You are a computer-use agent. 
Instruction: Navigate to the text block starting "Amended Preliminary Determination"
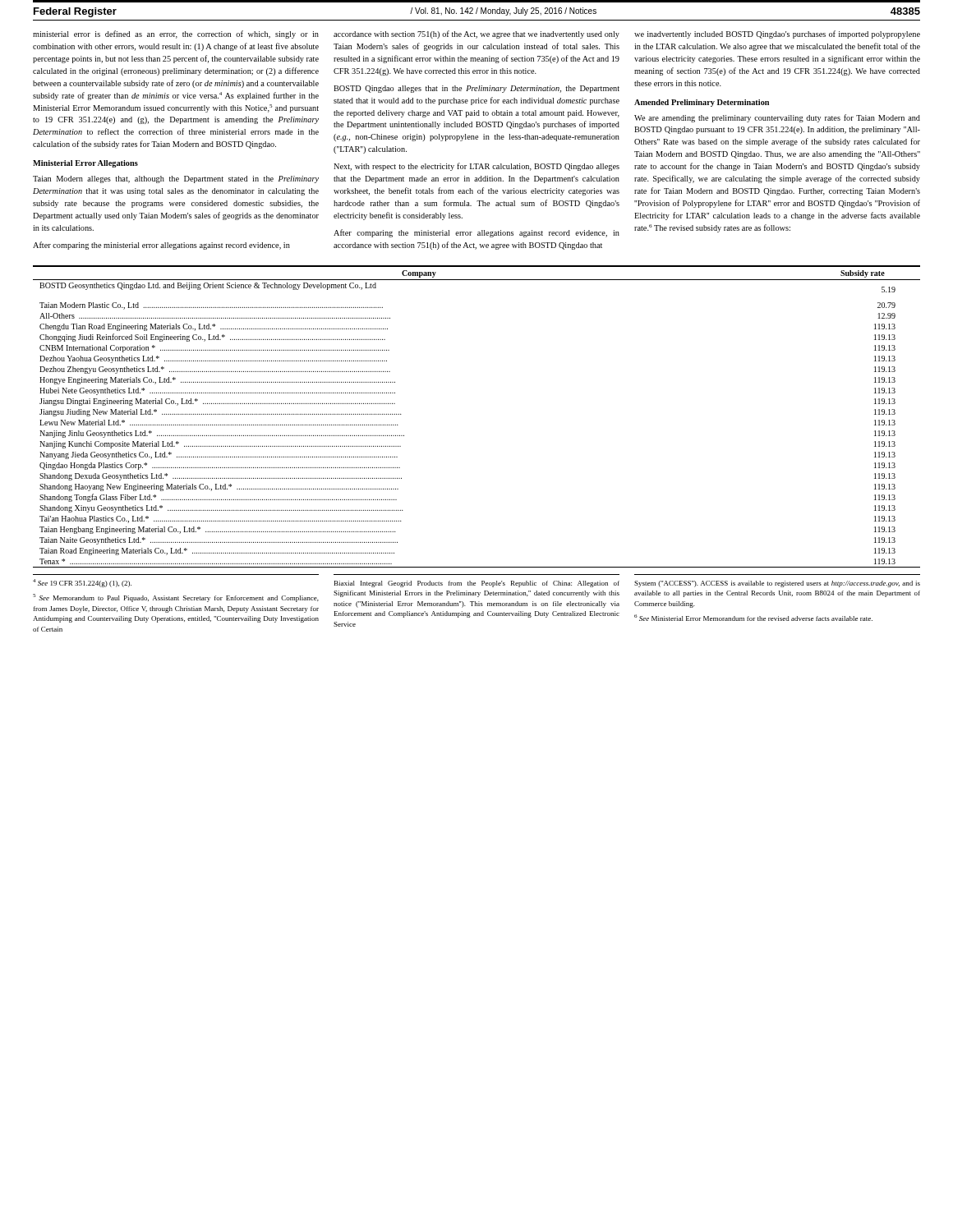pos(702,102)
